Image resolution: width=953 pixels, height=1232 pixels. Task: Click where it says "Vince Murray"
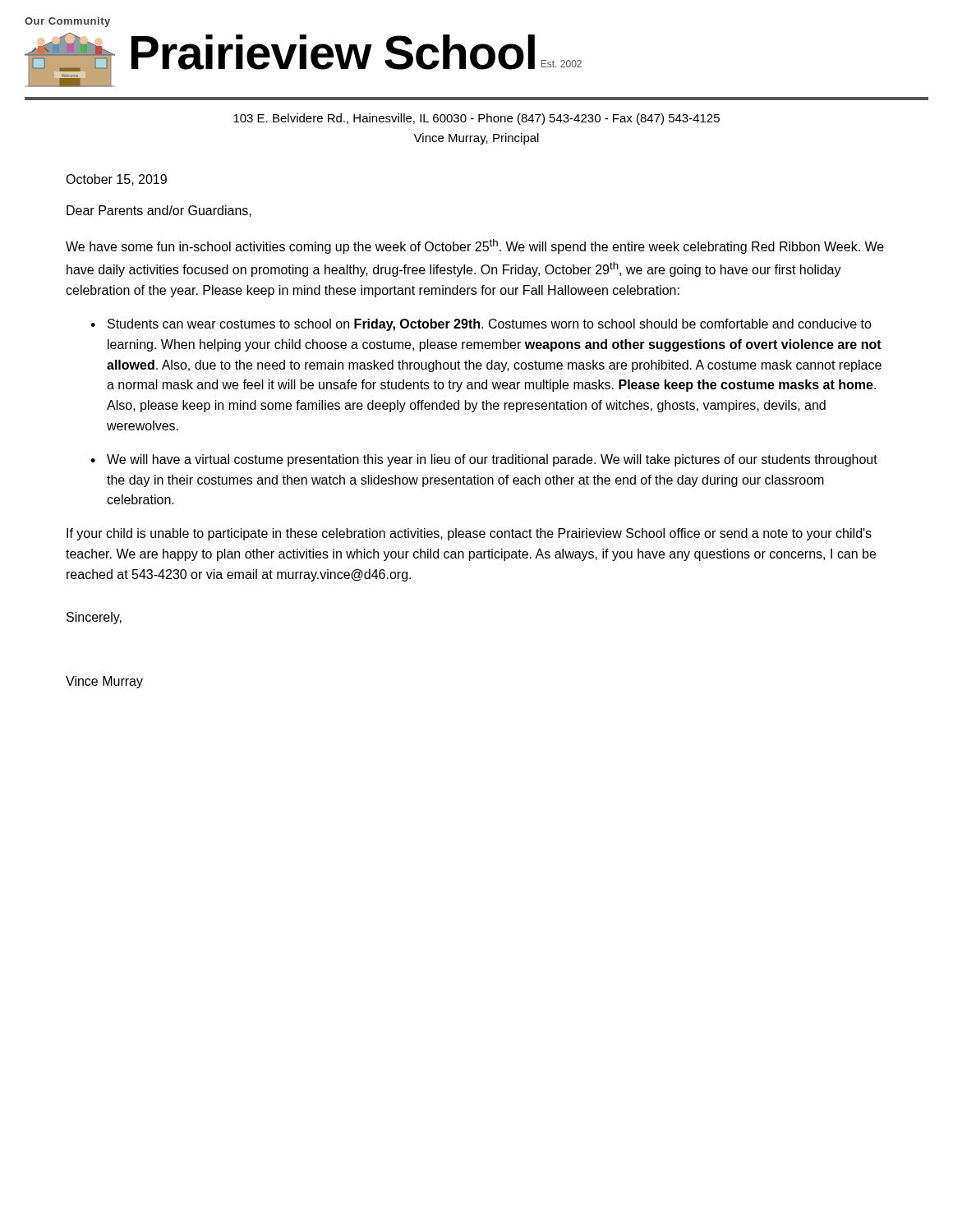[x=104, y=681]
